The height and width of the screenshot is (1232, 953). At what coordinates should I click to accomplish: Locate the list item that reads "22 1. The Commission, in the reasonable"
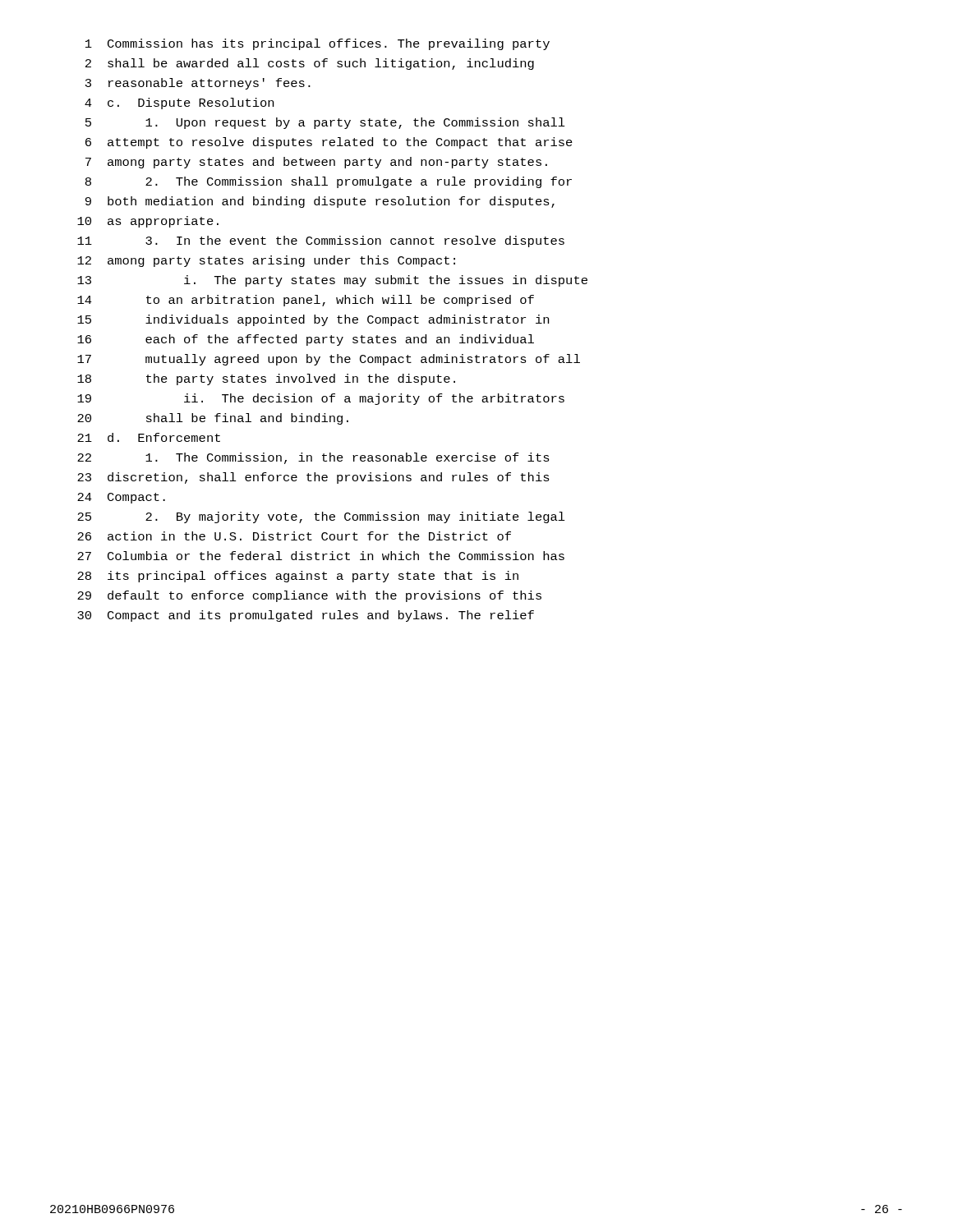(x=476, y=459)
